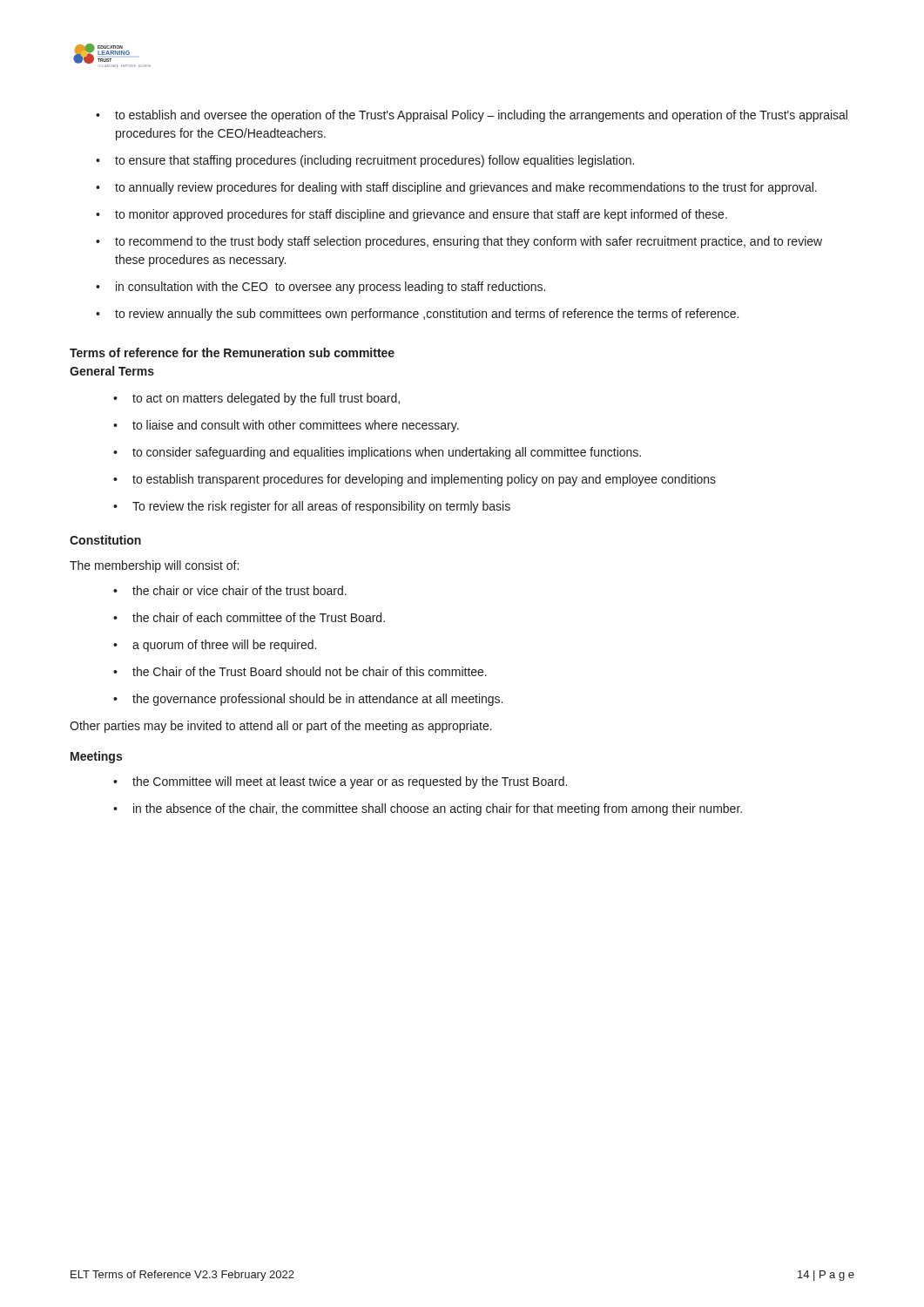
Task: Find the list item with the text "To review the risk register for all areas"
Action: click(484, 507)
